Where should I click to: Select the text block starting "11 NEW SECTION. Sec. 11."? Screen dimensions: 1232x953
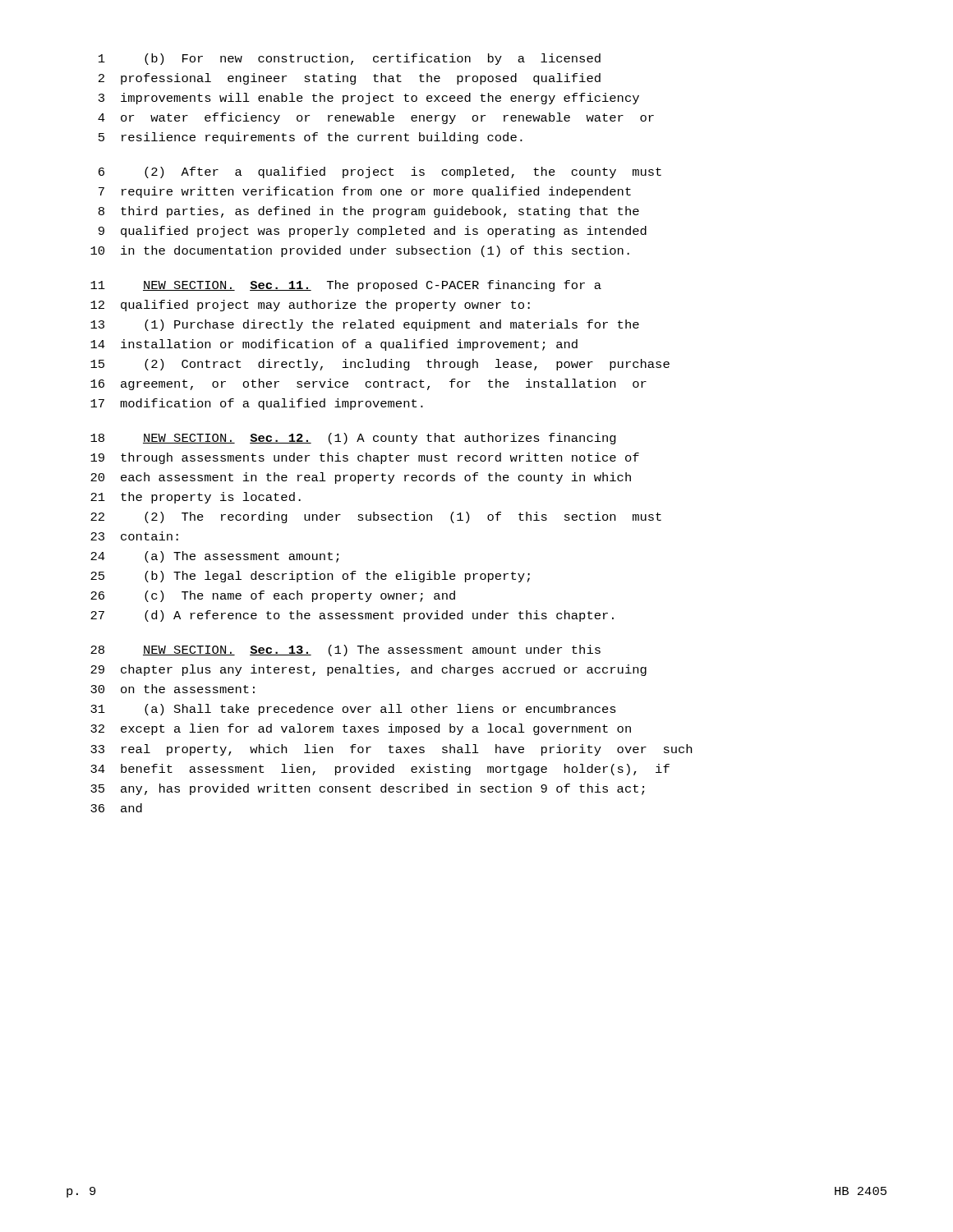pyautogui.click(x=476, y=296)
